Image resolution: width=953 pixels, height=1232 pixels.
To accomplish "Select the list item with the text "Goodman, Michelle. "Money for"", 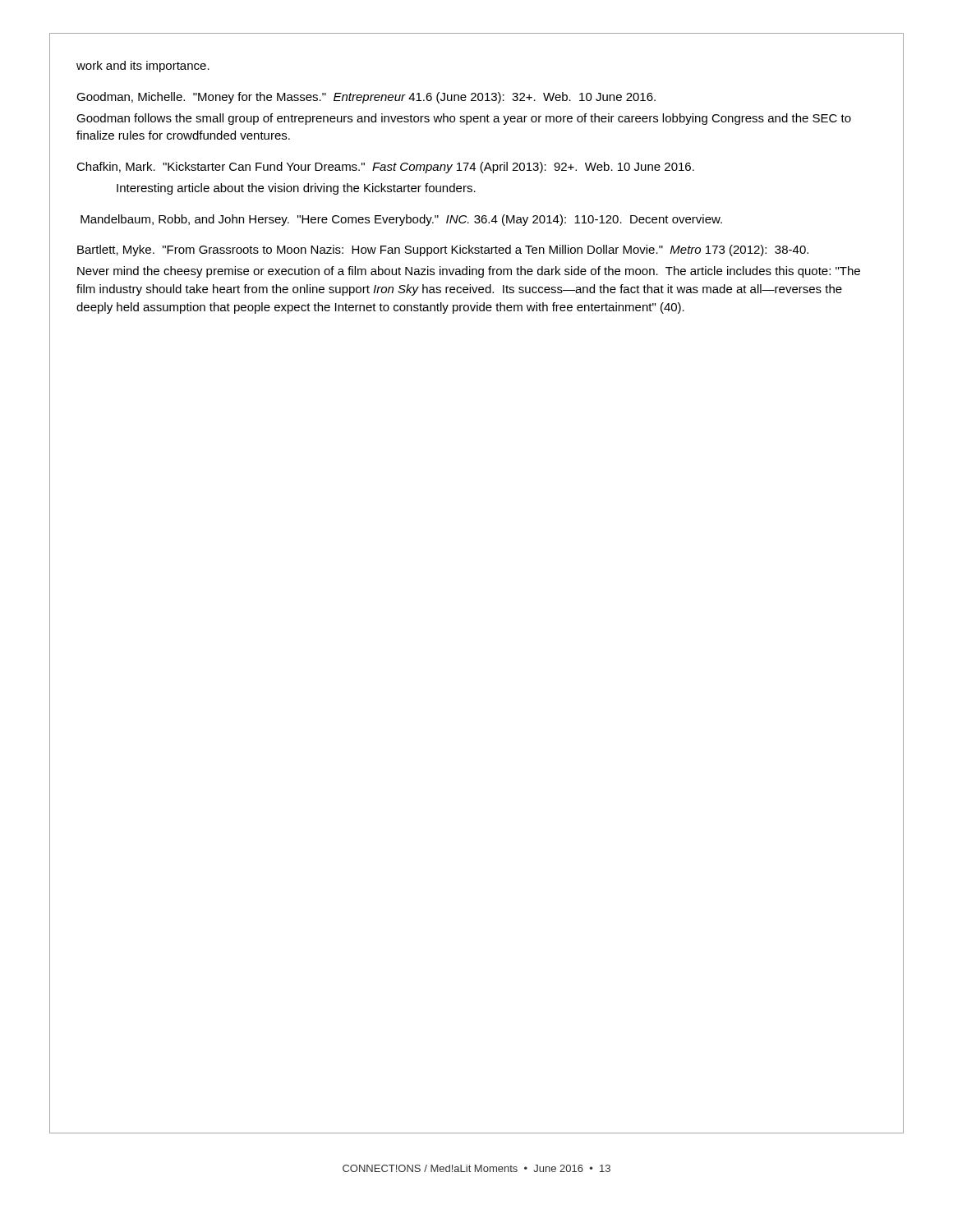I will 476,116.
